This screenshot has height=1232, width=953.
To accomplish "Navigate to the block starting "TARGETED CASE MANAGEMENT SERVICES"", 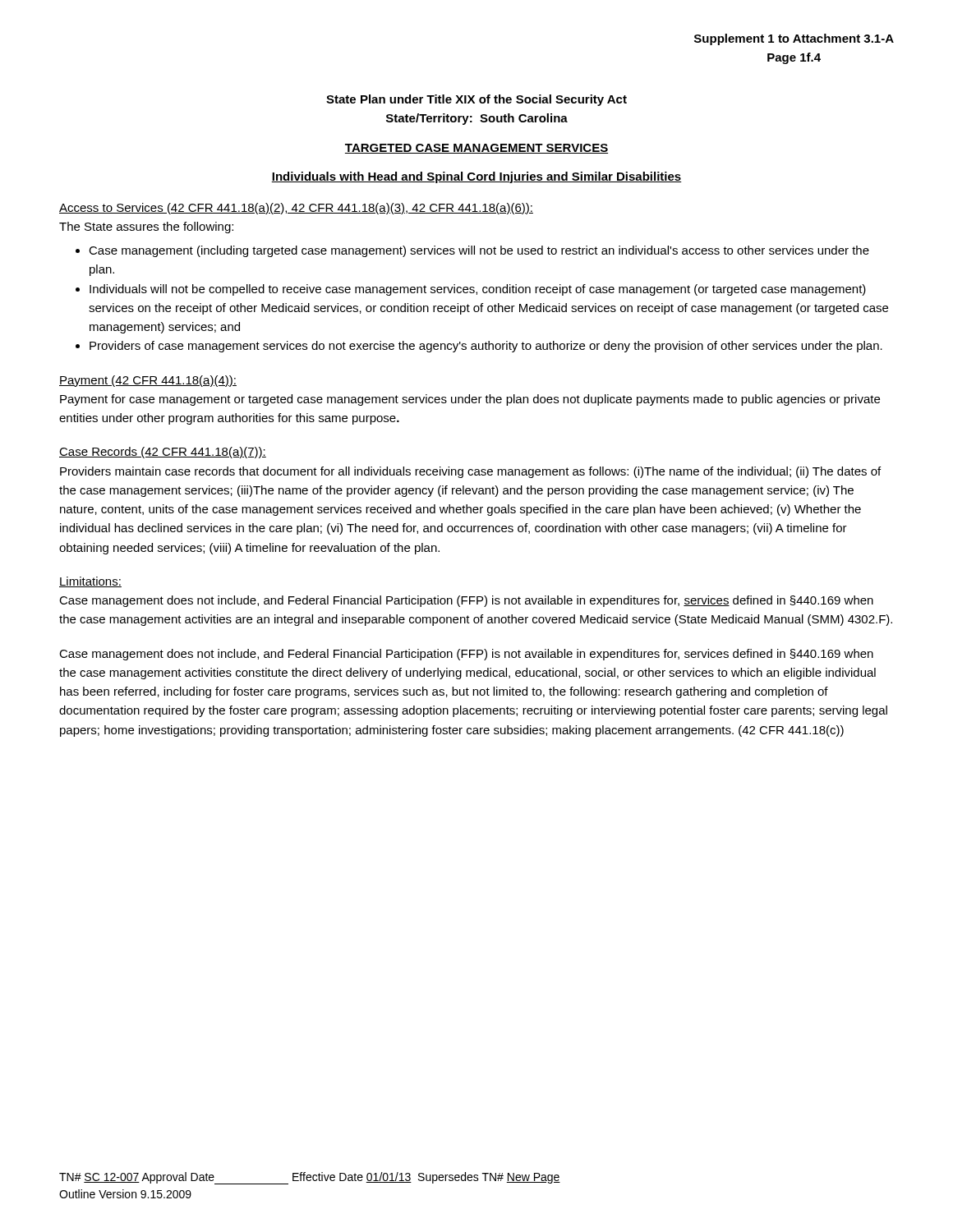I will [x=476, y=147].
